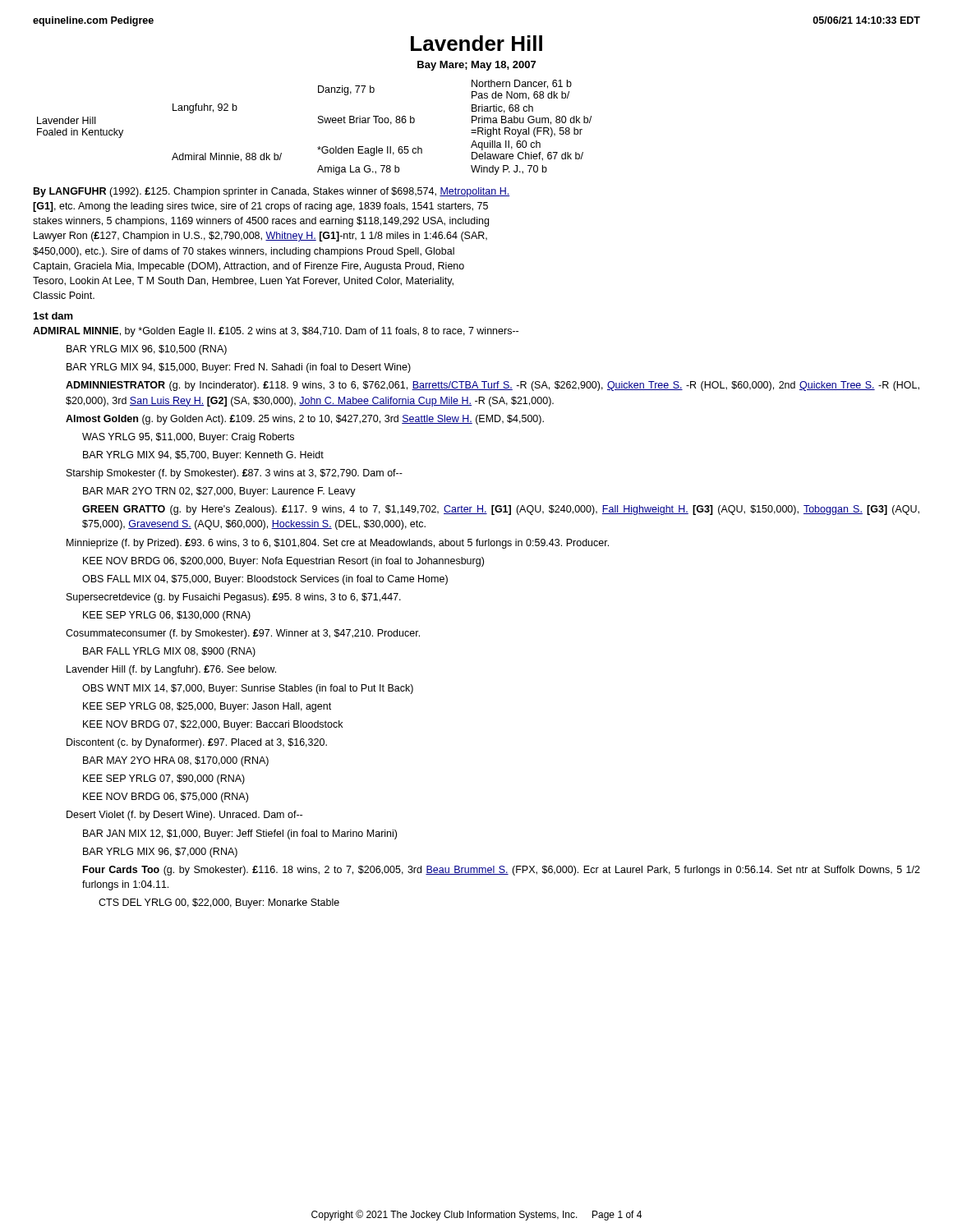Locate the list item with the text "KEE SEP YRLG 07, $90,000 (RNA)"
953x1232 pixels.
point(164,779)
